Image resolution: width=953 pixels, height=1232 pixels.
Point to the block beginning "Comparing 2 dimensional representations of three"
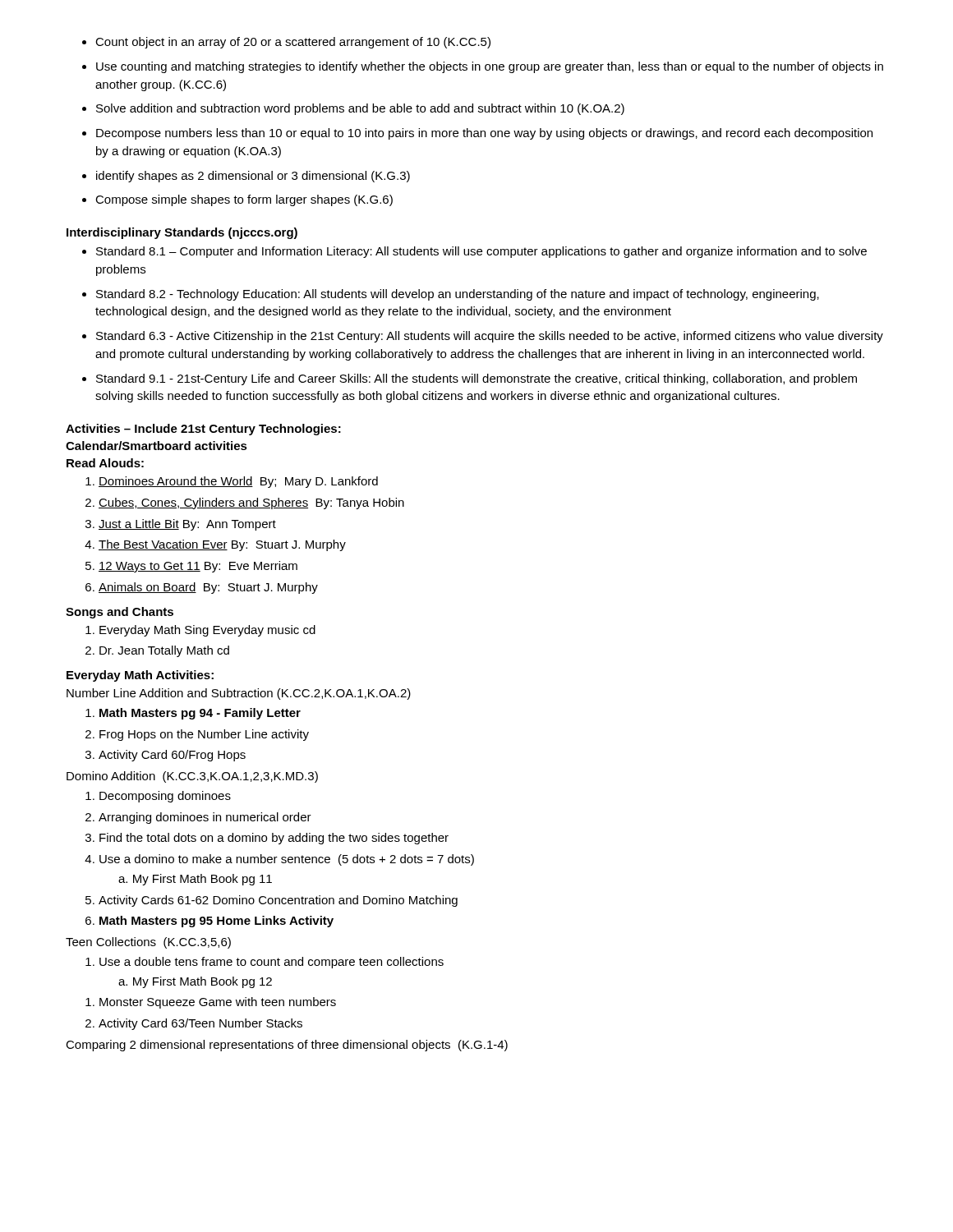point(287,1044)
